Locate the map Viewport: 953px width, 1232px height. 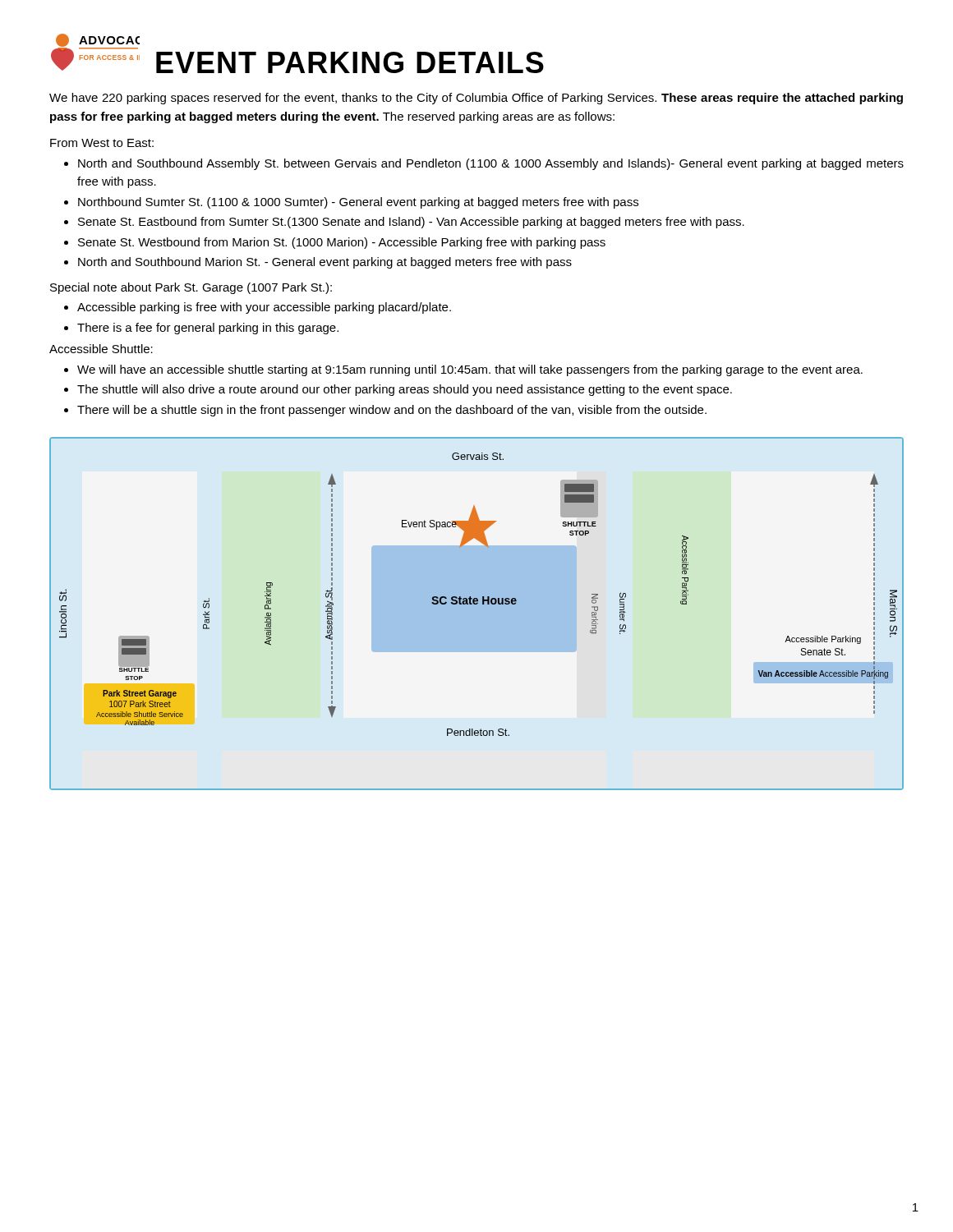coord(476,614)
